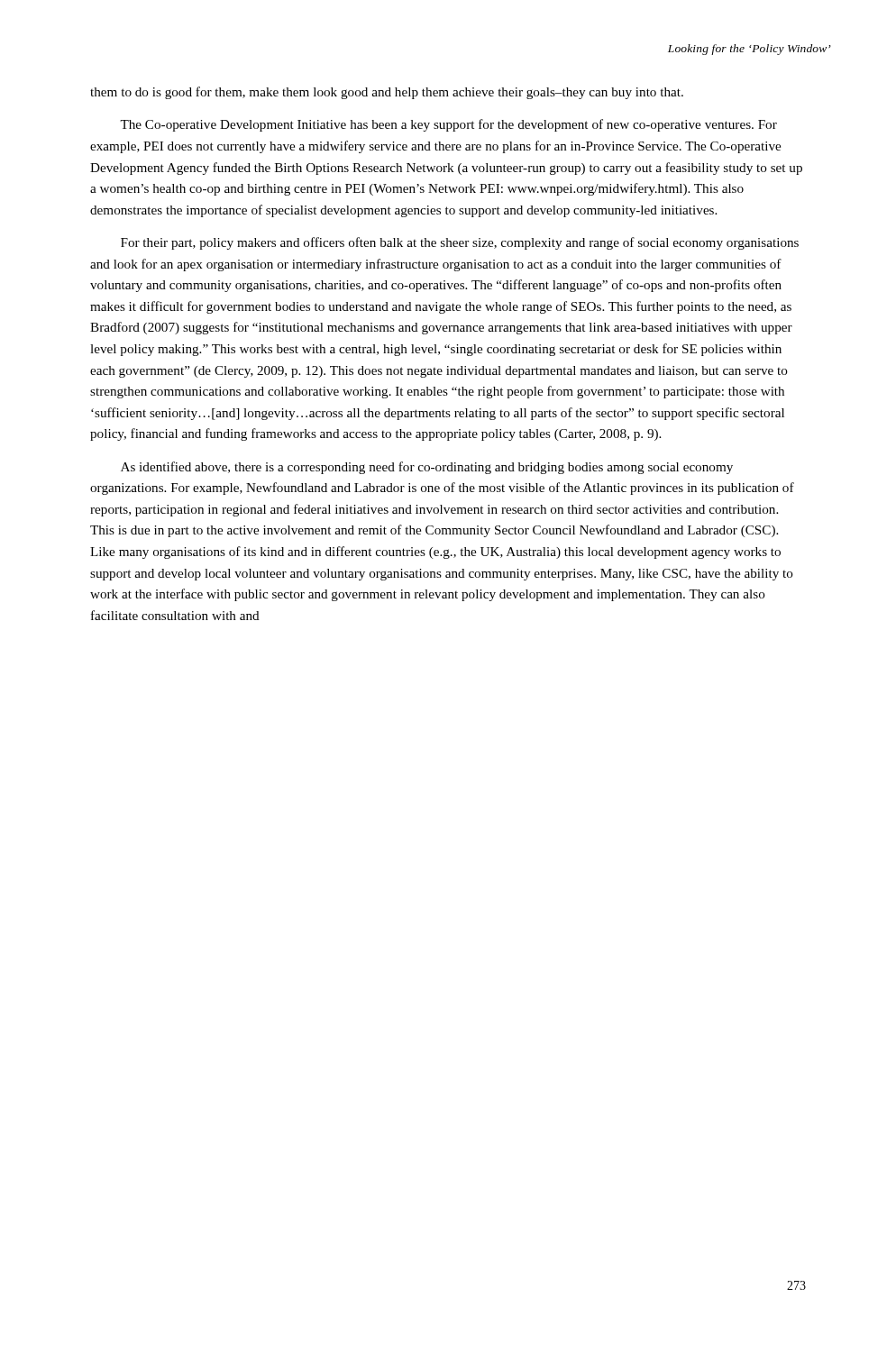The height and width of the screenshot is (1352, 896).
Task: Click the passage that begins "For their part,"
Action: point(448,338)
